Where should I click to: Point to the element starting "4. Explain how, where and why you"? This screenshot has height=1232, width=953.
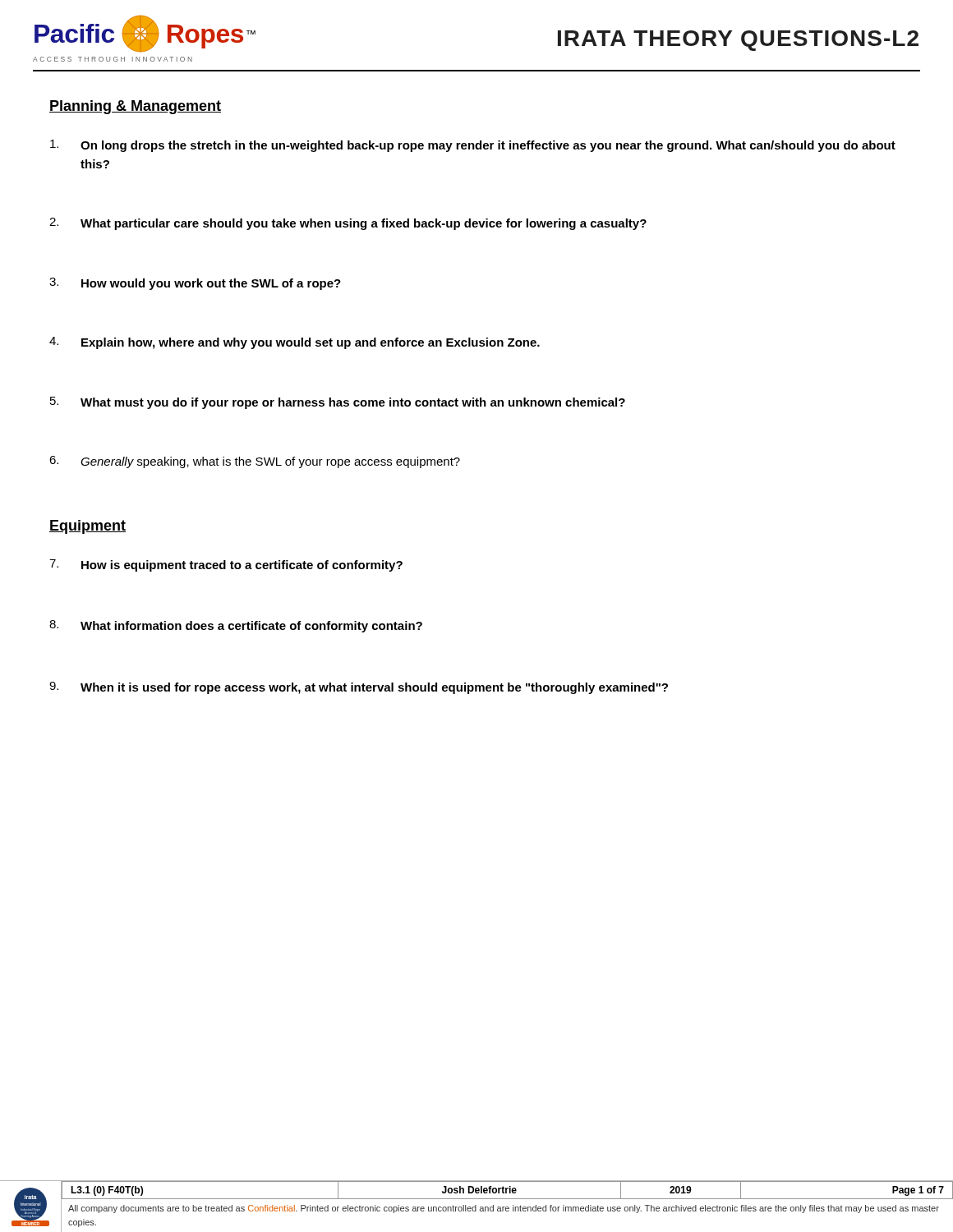click(295, 343)
